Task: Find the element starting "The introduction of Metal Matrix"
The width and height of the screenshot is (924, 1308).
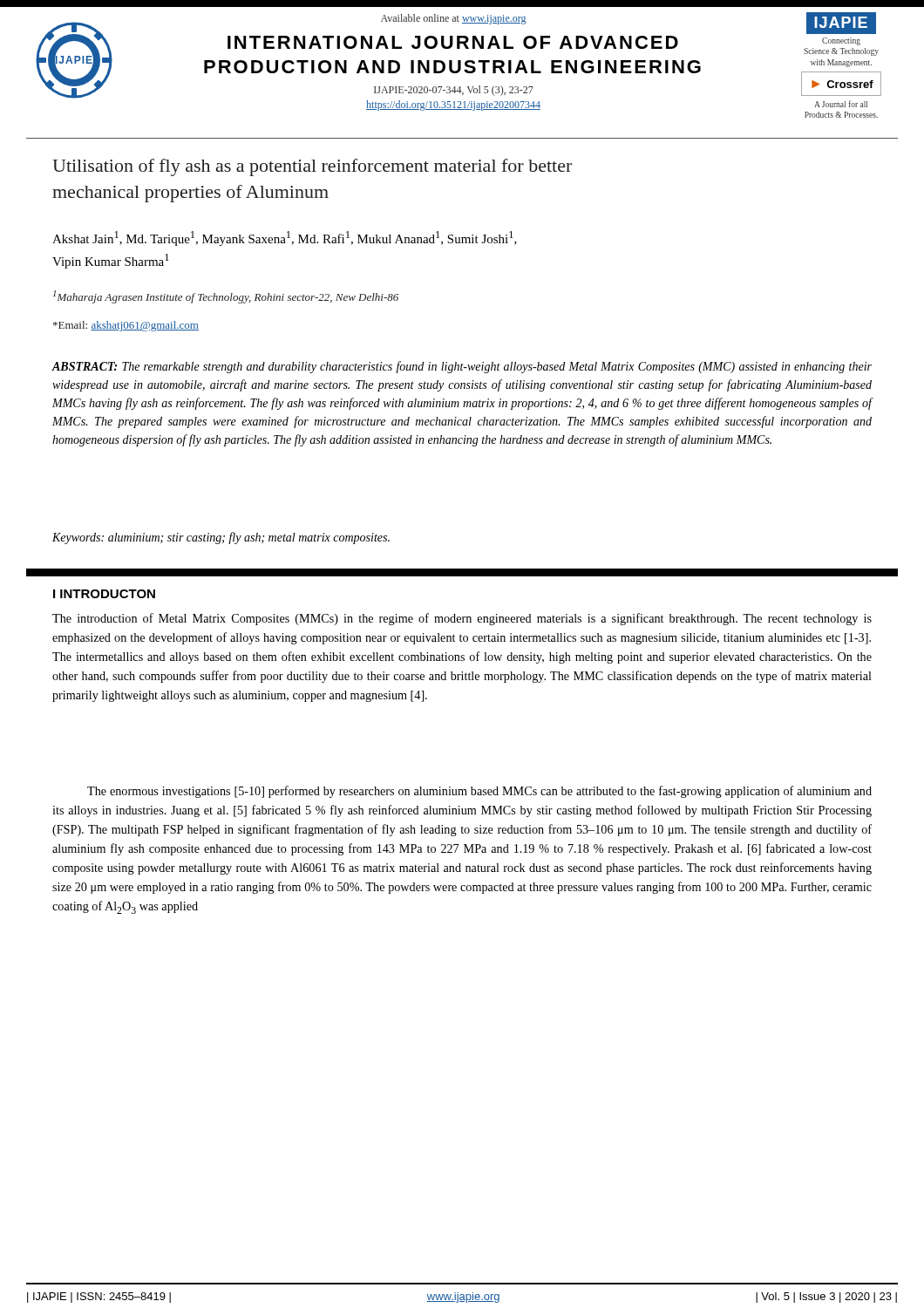Action: tap(462, 657)
